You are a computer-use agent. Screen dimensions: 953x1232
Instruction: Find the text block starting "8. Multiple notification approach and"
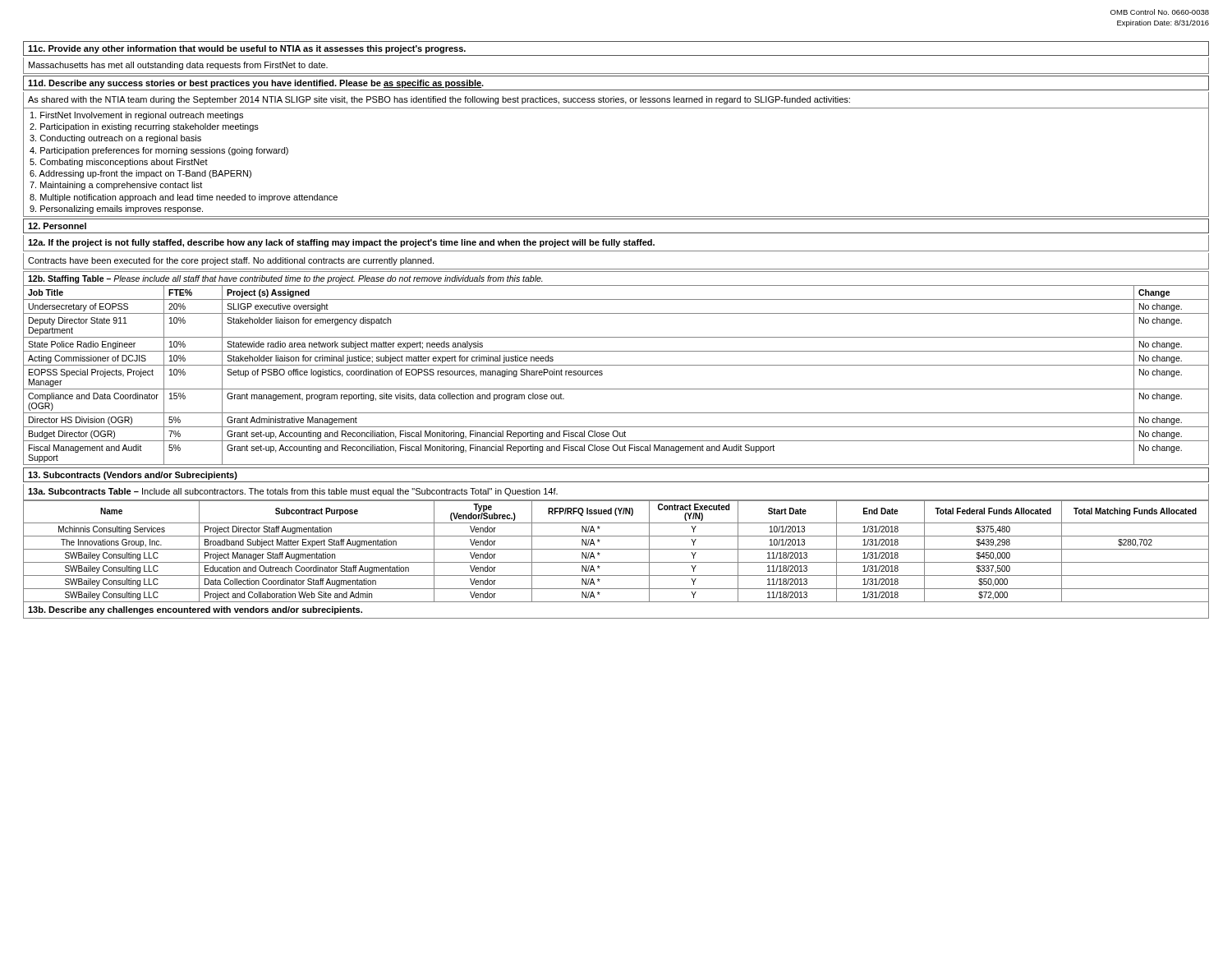(x=184, y=197)
